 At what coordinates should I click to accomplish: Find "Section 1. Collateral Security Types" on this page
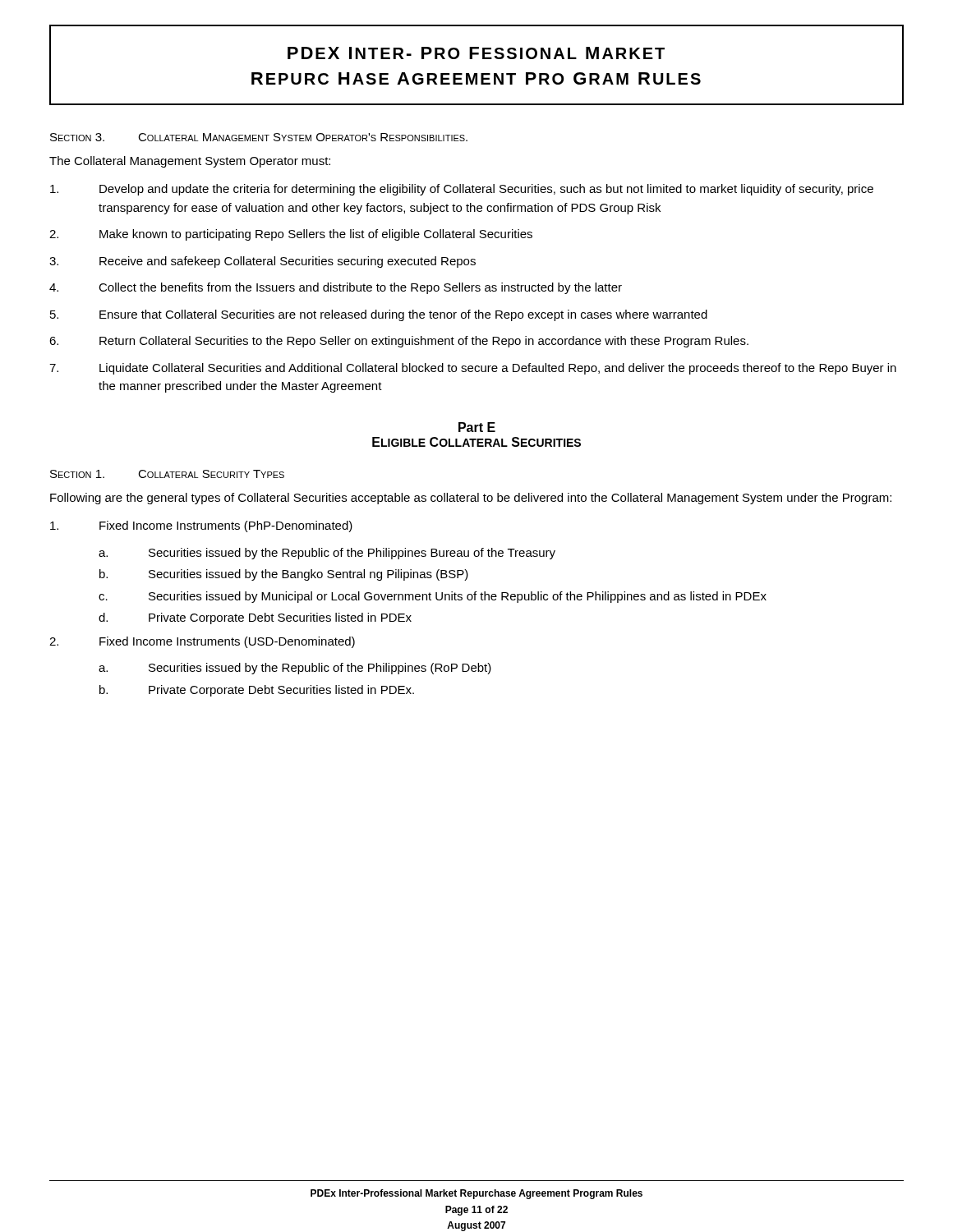pos(167,474)
